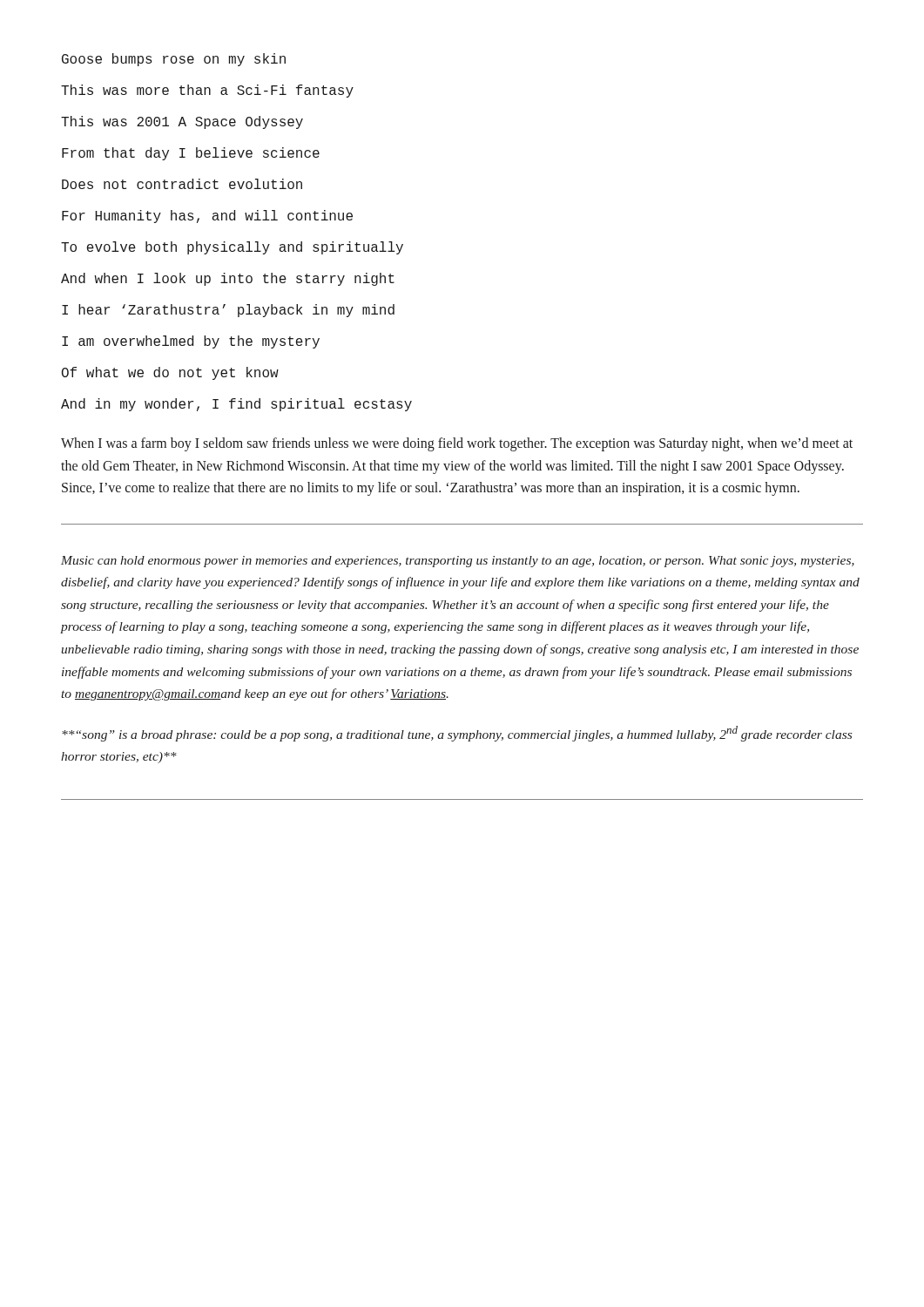Click on the list item that says "This was more than a Sci-Fi fantasy"
The width and height of the screenshot is (924, 1307).
[x=207, y=91]
